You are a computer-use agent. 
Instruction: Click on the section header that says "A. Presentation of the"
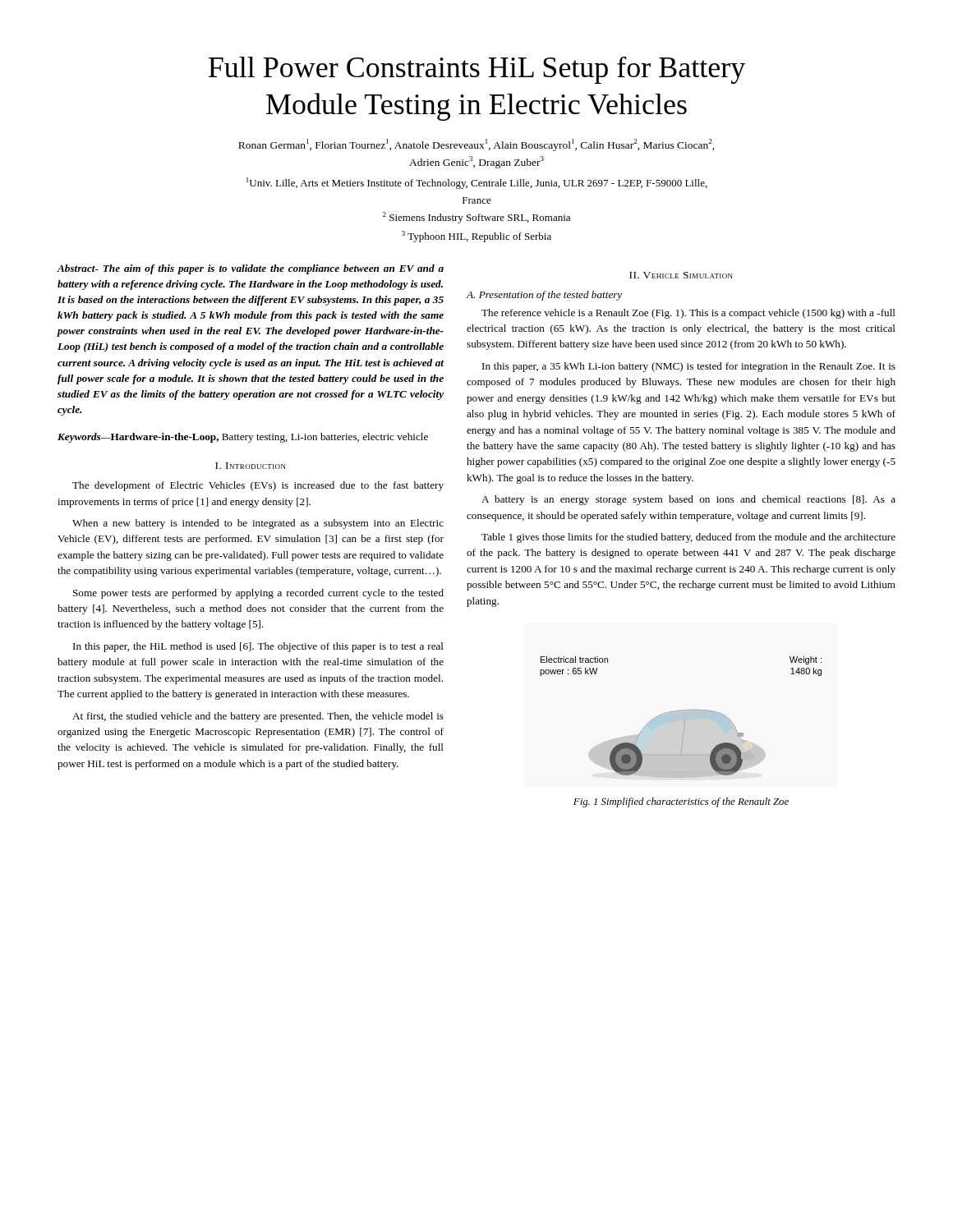click(x=544, y=294)
